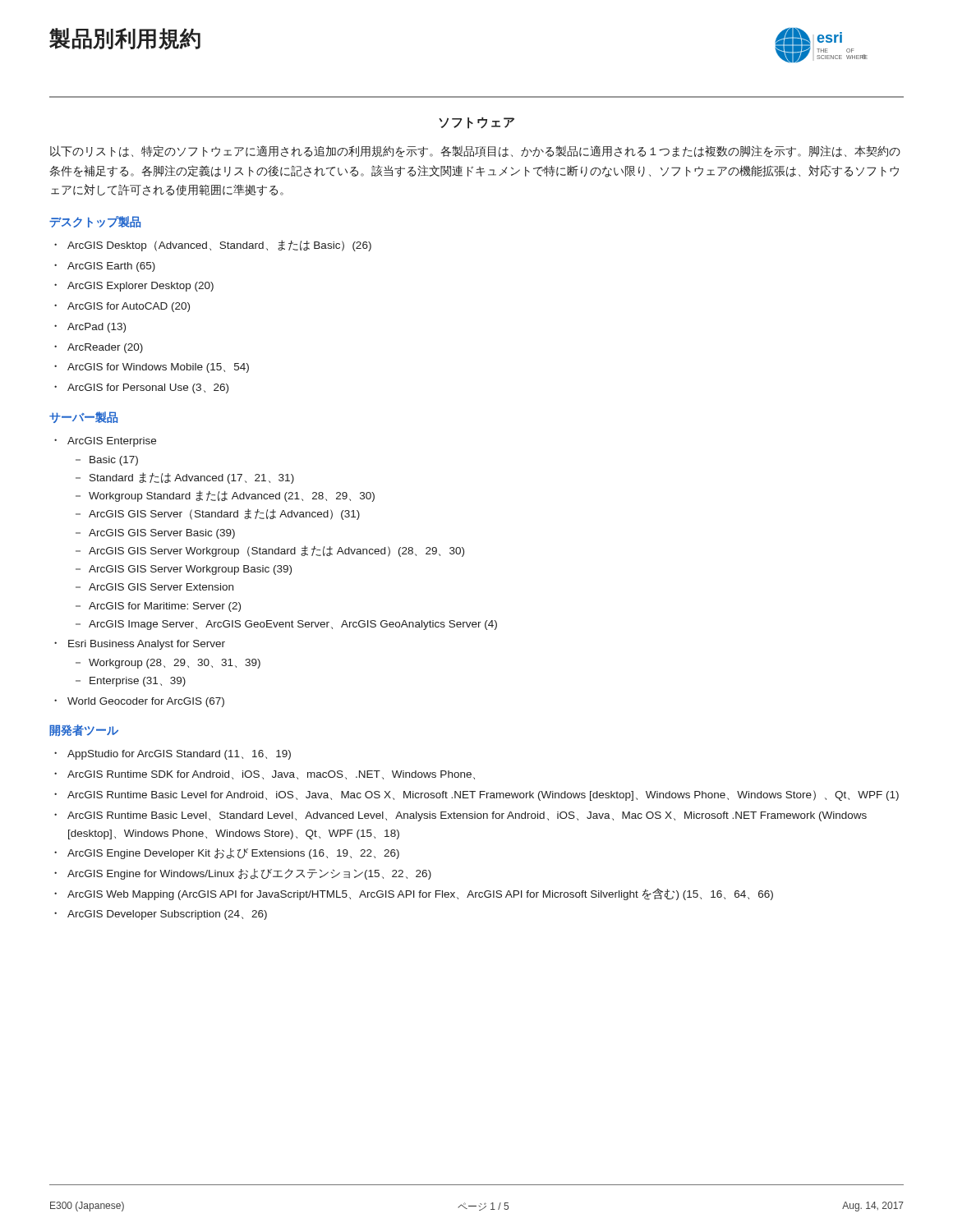Find "・ArcReader (20)" on this page
The width and height of the screenshot is (953, 1232).
(x=96, y=347)
